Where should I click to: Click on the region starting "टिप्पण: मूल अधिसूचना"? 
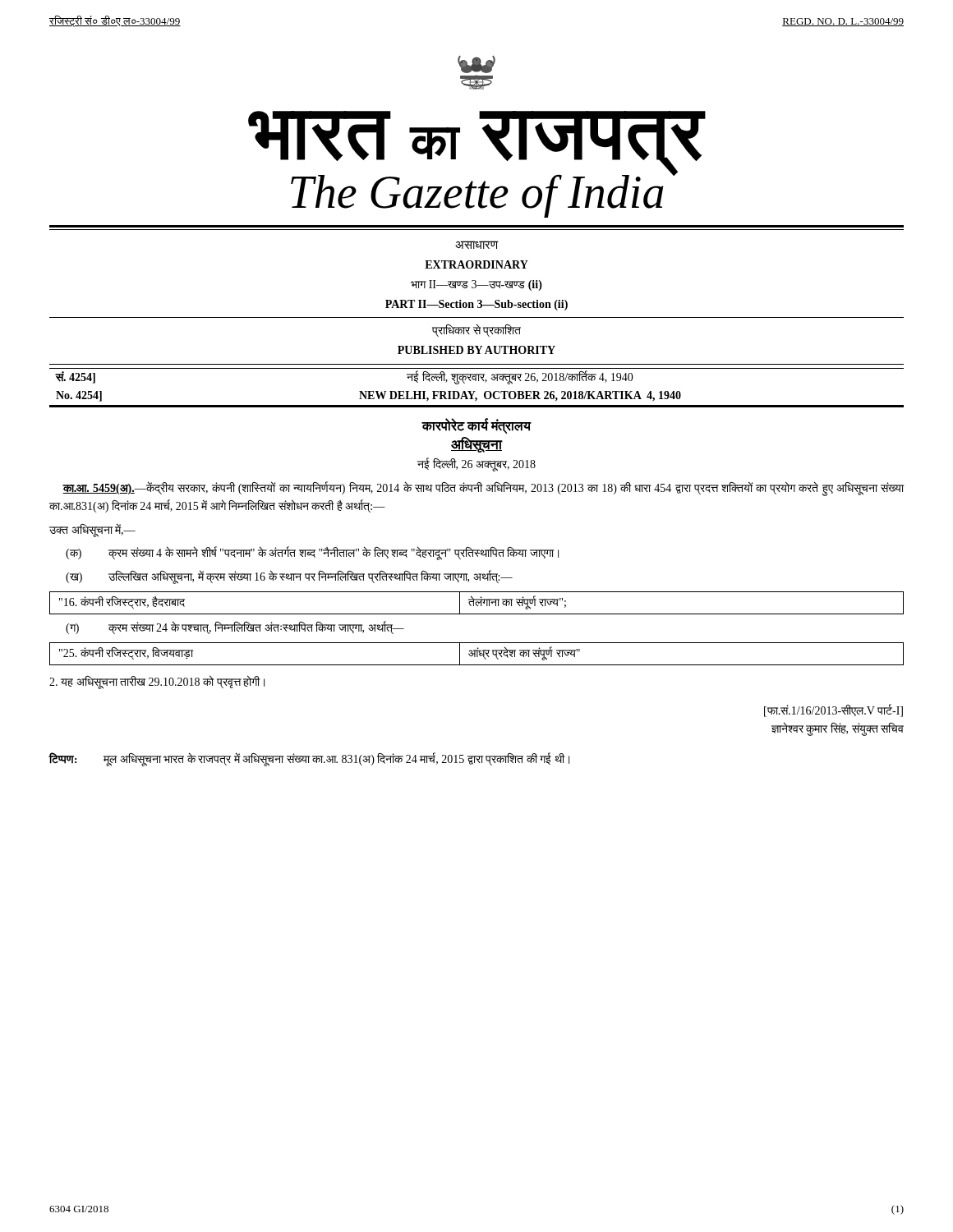[x=310, y=760]
